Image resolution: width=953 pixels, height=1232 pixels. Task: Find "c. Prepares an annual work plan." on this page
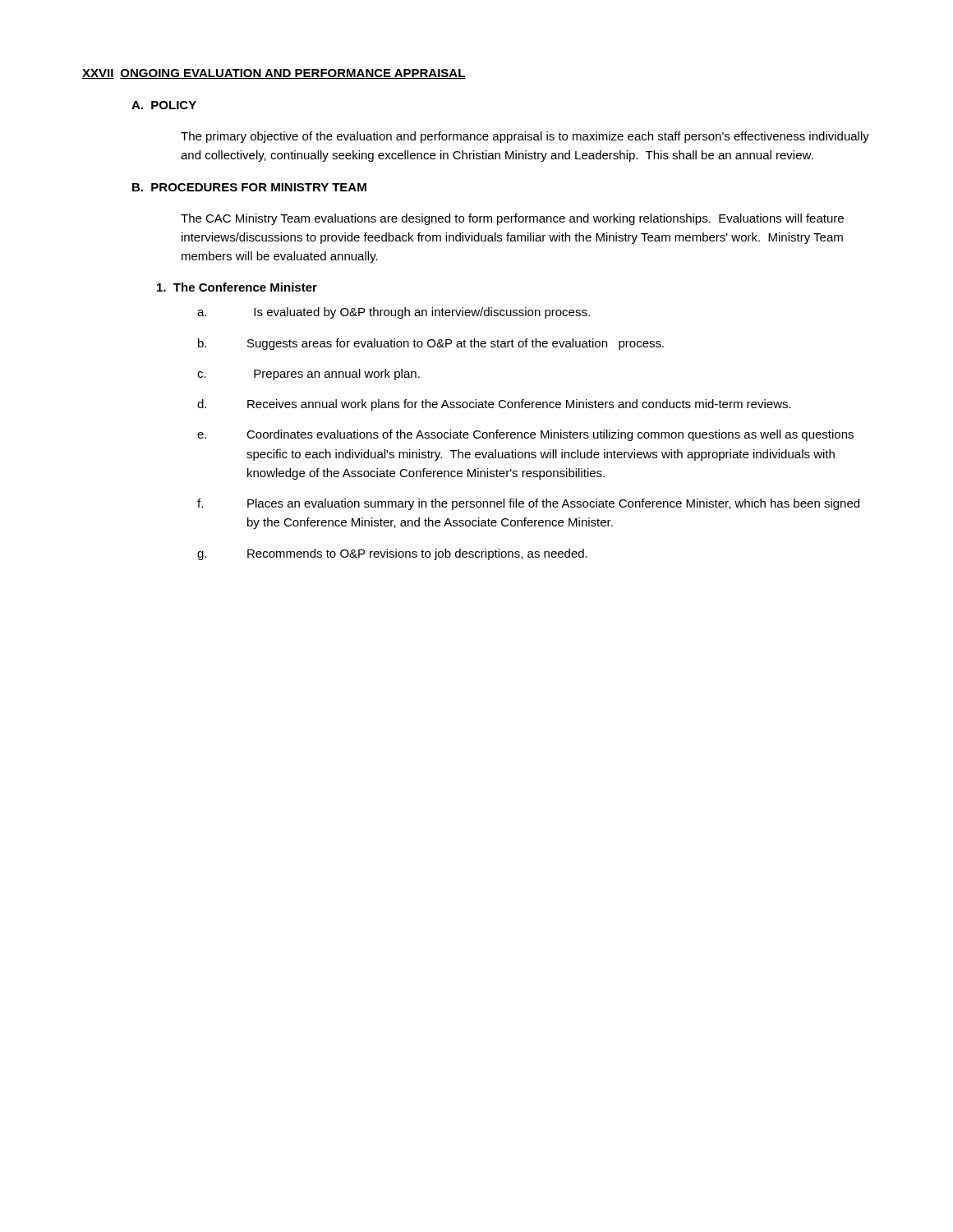pyautogui.click(x=308, y=375)
